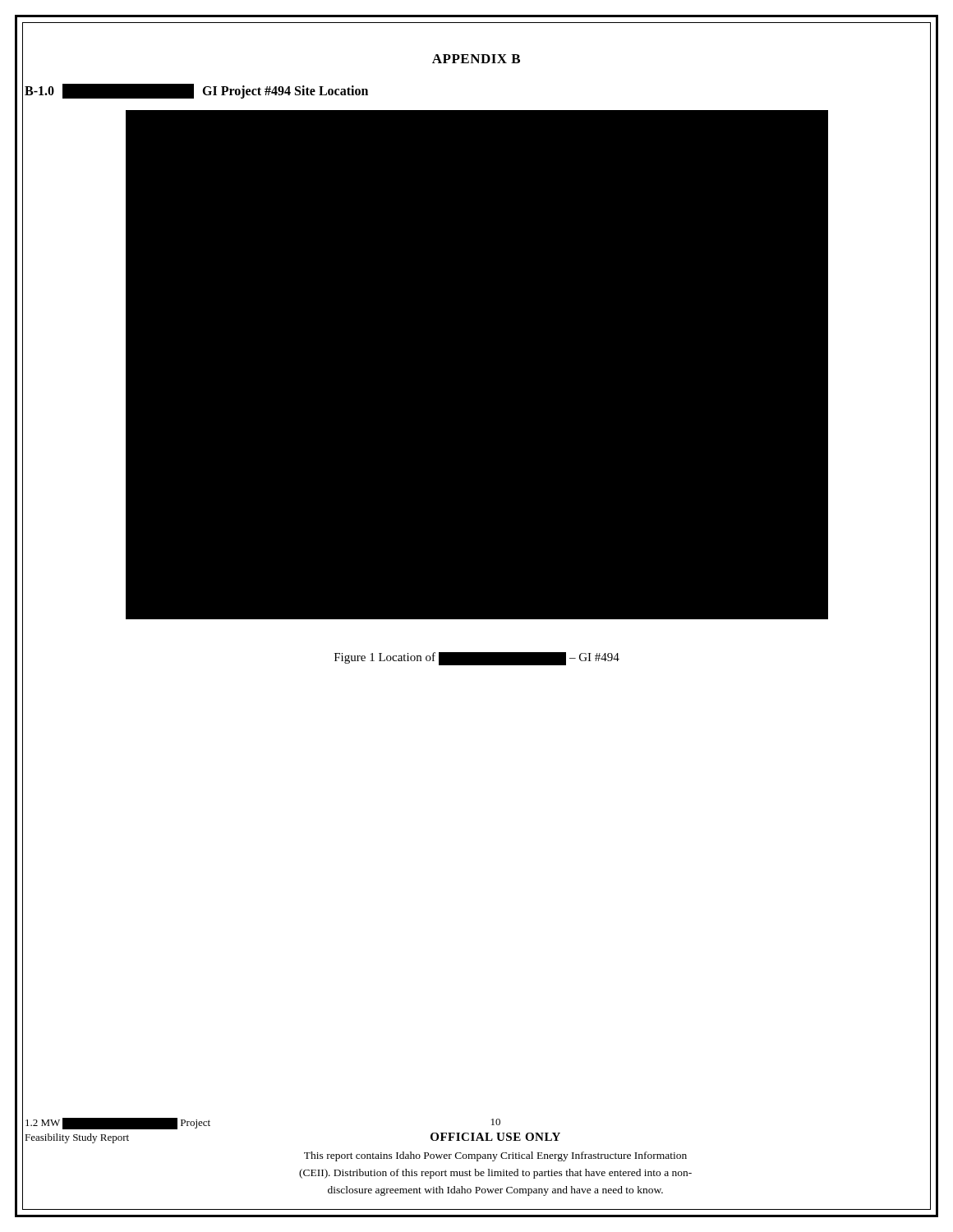Locate the region starting "Figure 1 Location of– GI #494"
This screenshot has height=1232, width=953.
476,658
